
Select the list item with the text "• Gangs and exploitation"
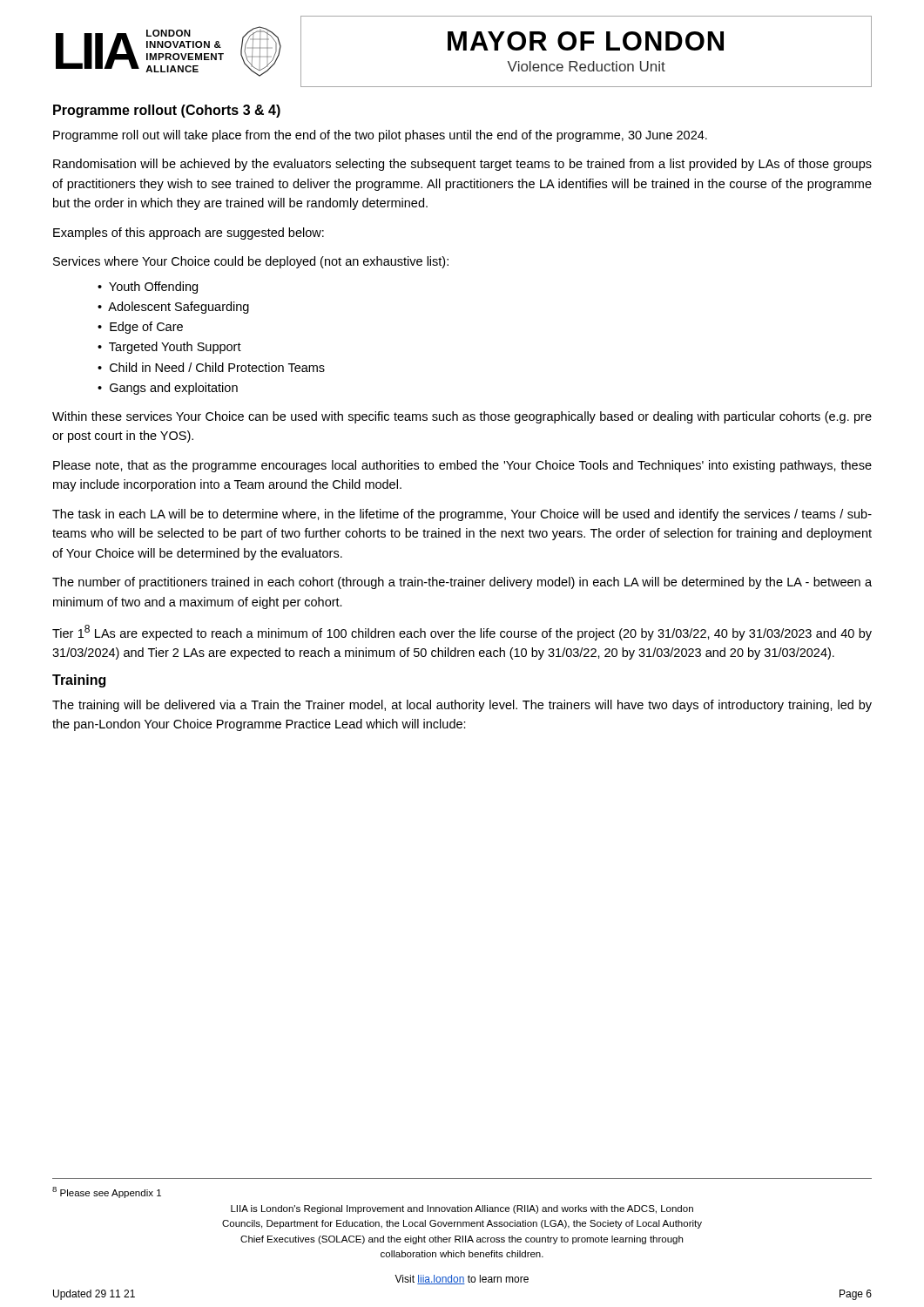click(x=168, y=388)
